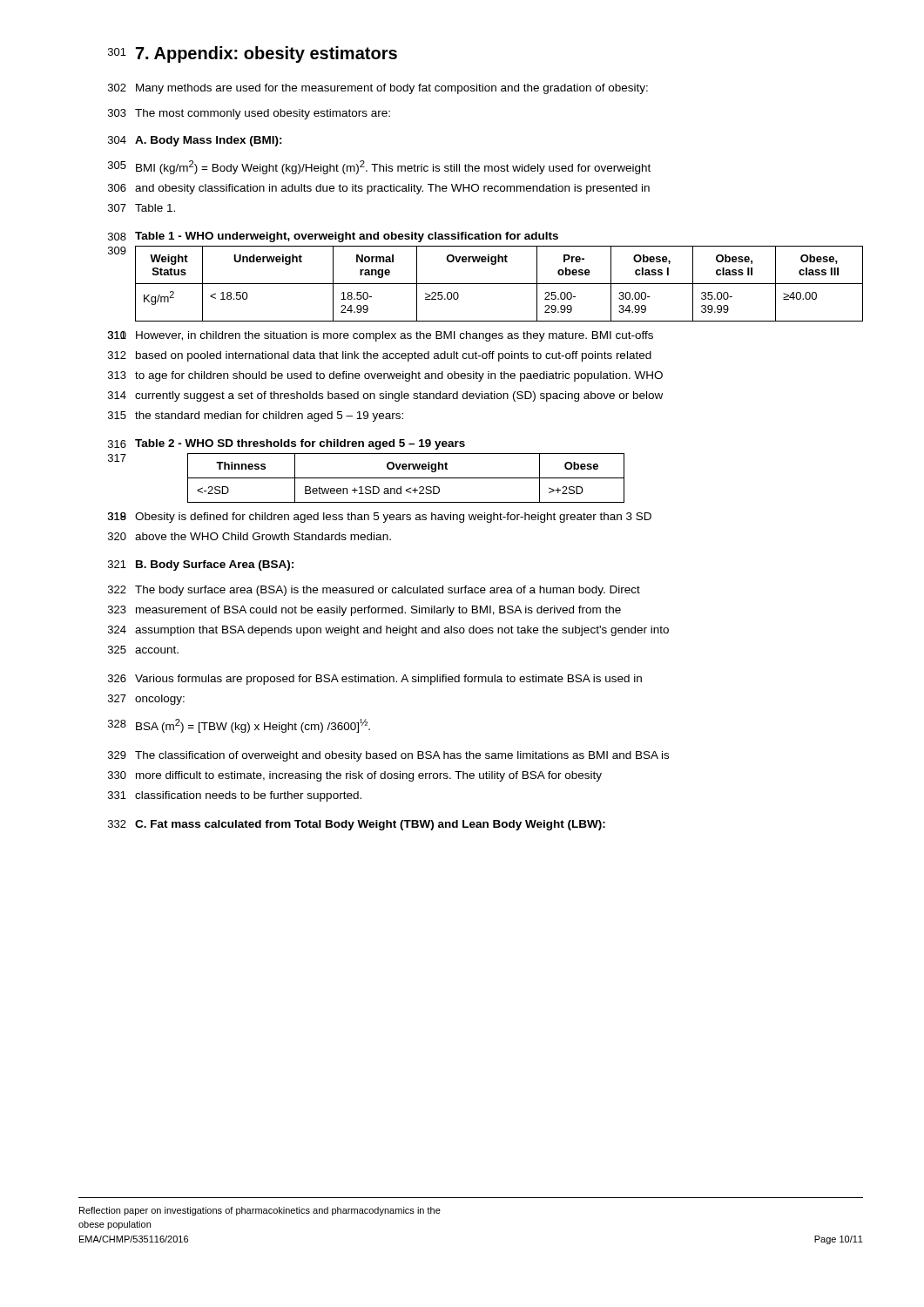This screenshot has height=1307, width=924.
Task: Find the text block that reads "326 Various formulas are proposed"
Action: (471, 679)
